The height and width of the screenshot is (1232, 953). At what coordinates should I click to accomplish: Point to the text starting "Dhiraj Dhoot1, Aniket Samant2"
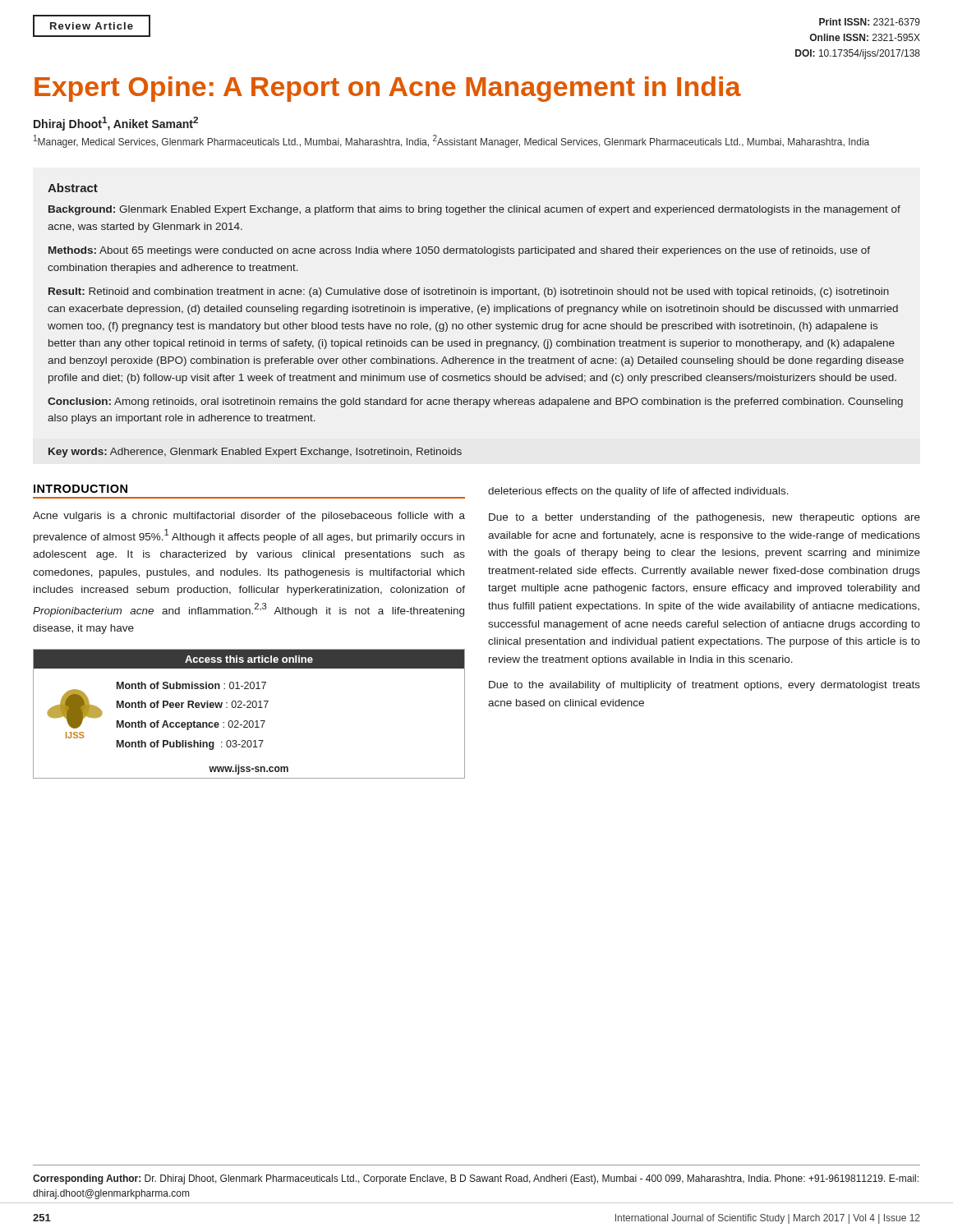tap(116, 122)
